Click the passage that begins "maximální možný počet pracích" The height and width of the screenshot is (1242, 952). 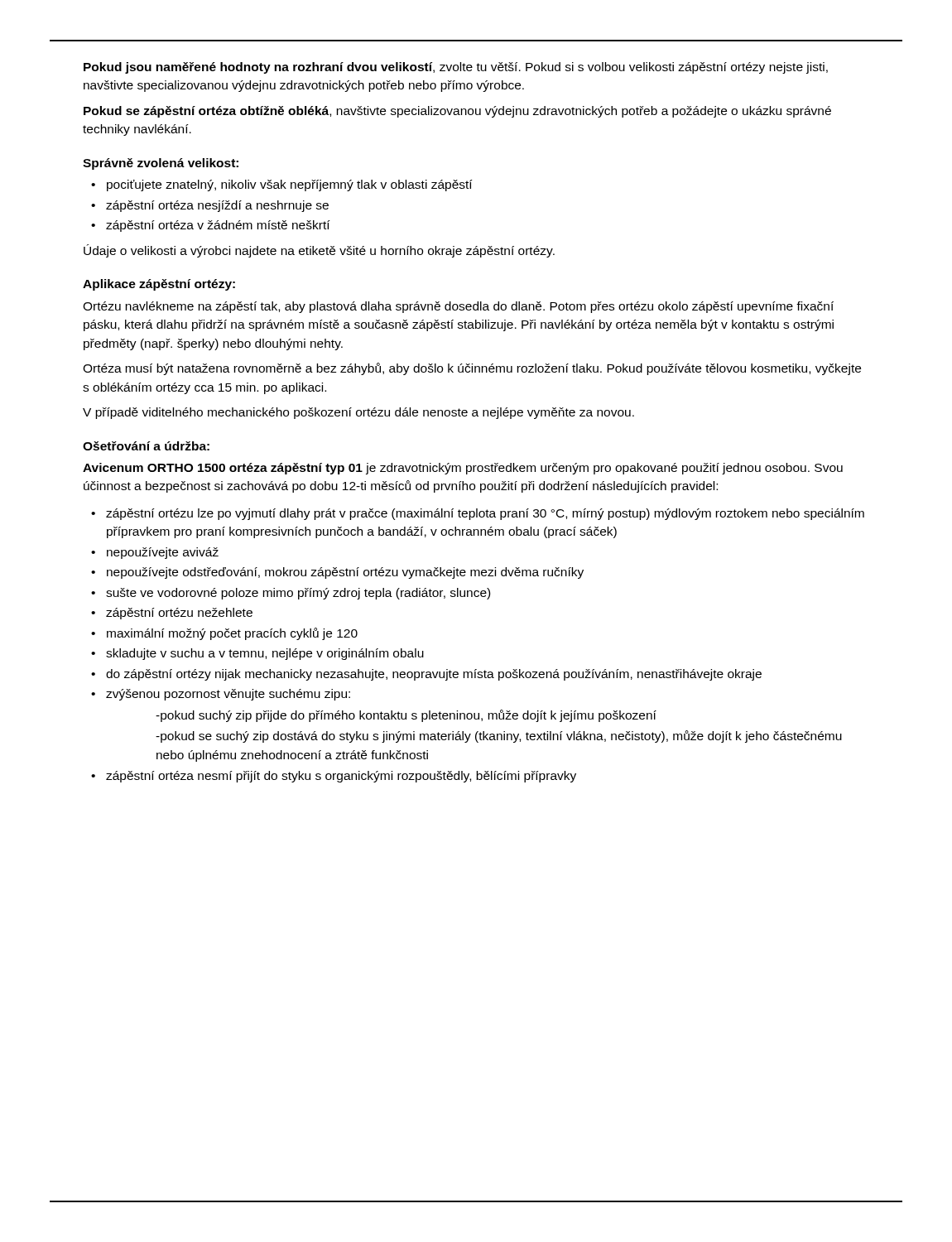[x=232, y=633]
